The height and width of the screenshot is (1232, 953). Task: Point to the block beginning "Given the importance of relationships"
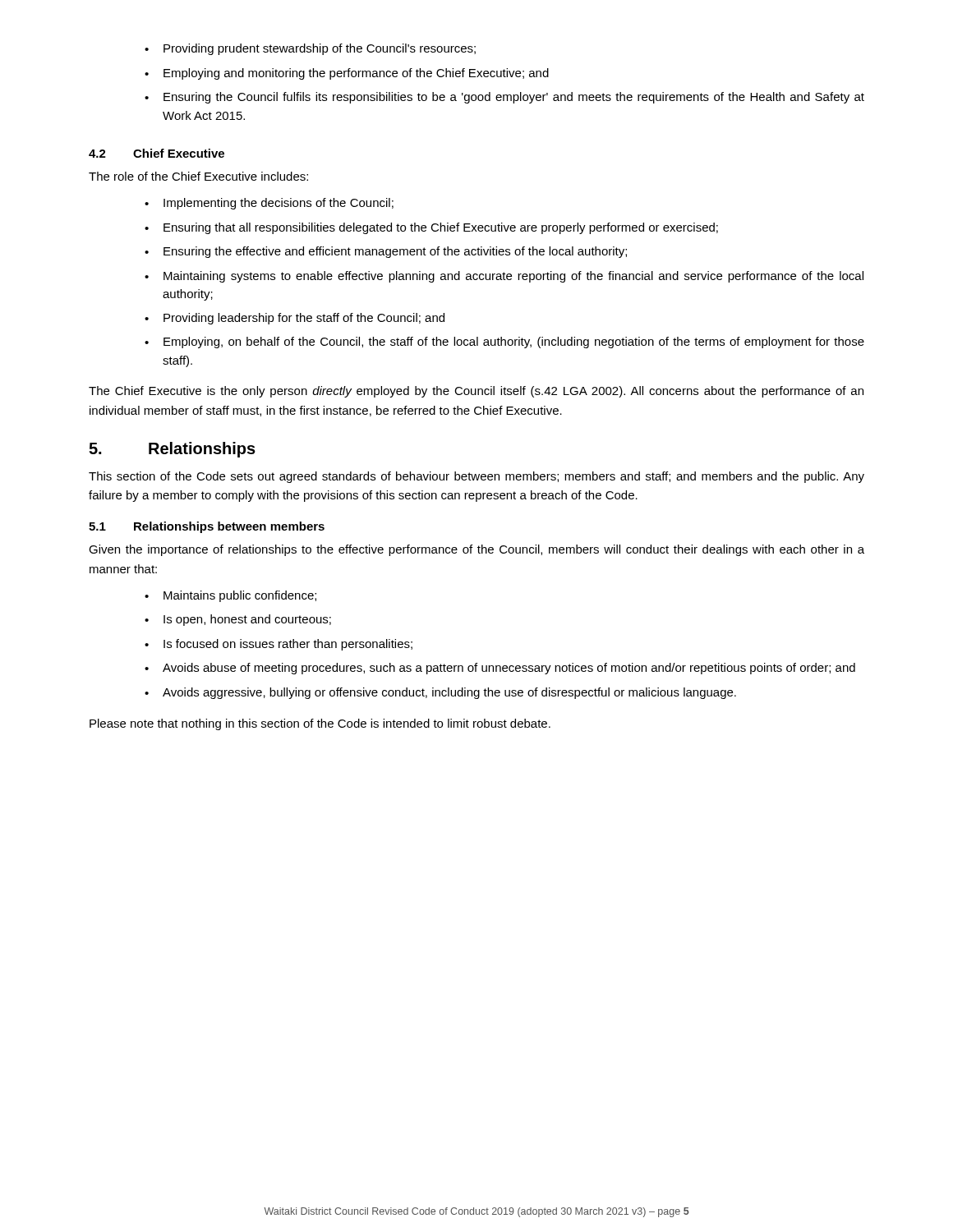[x=476, y=559]
